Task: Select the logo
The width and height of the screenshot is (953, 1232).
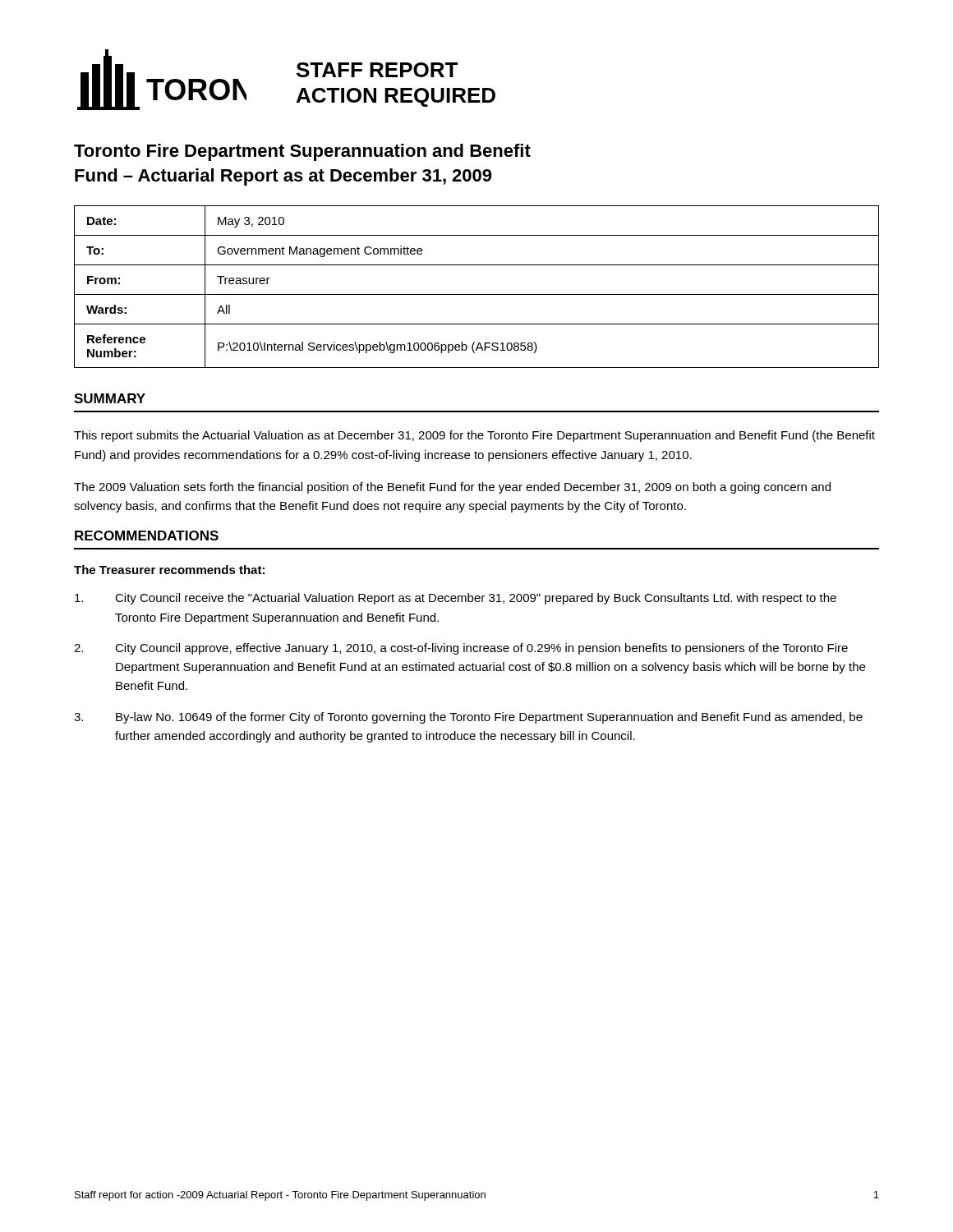Action: tap(160, 84)
